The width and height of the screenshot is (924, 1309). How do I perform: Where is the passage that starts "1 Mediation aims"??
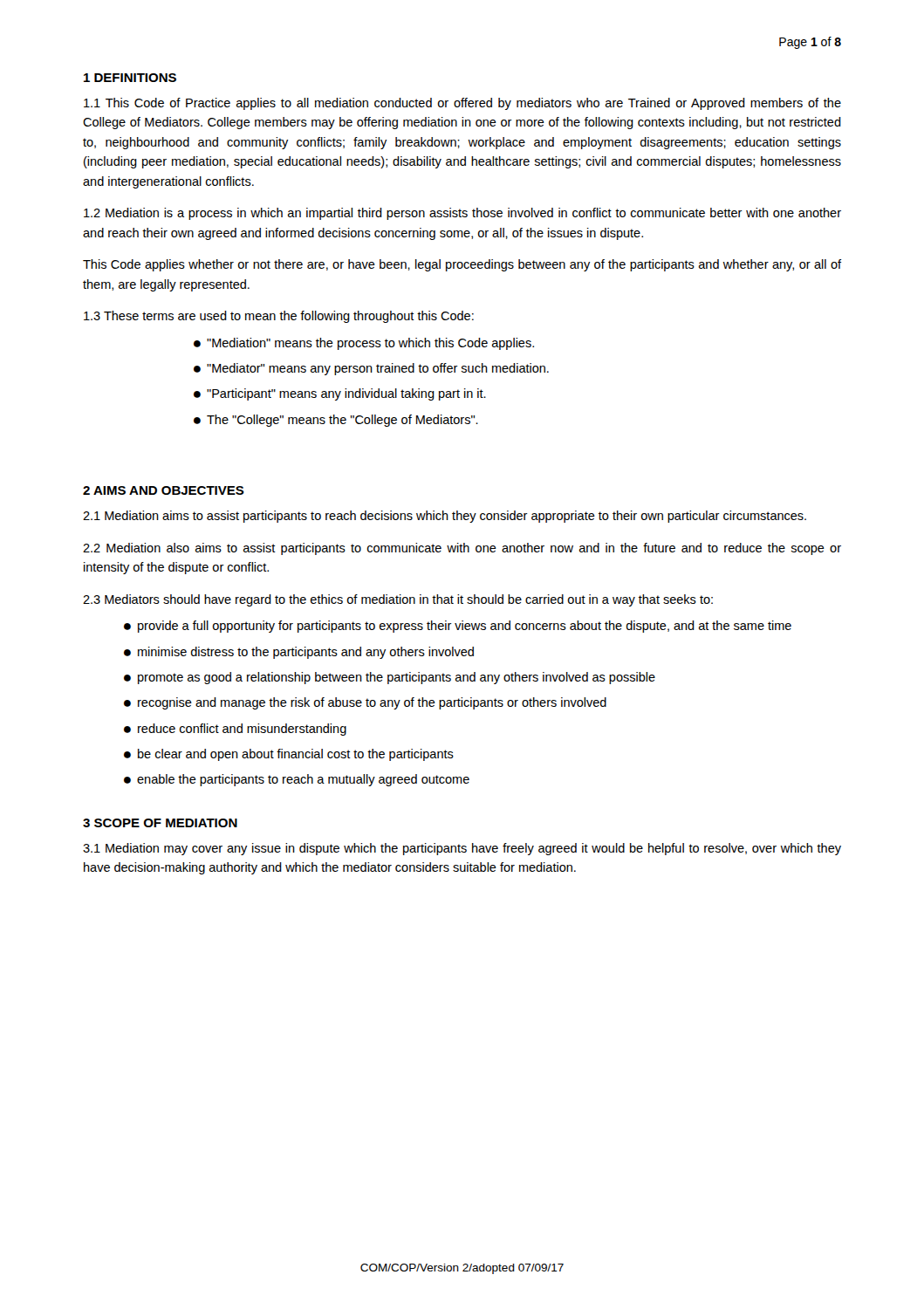coord(445,516)
